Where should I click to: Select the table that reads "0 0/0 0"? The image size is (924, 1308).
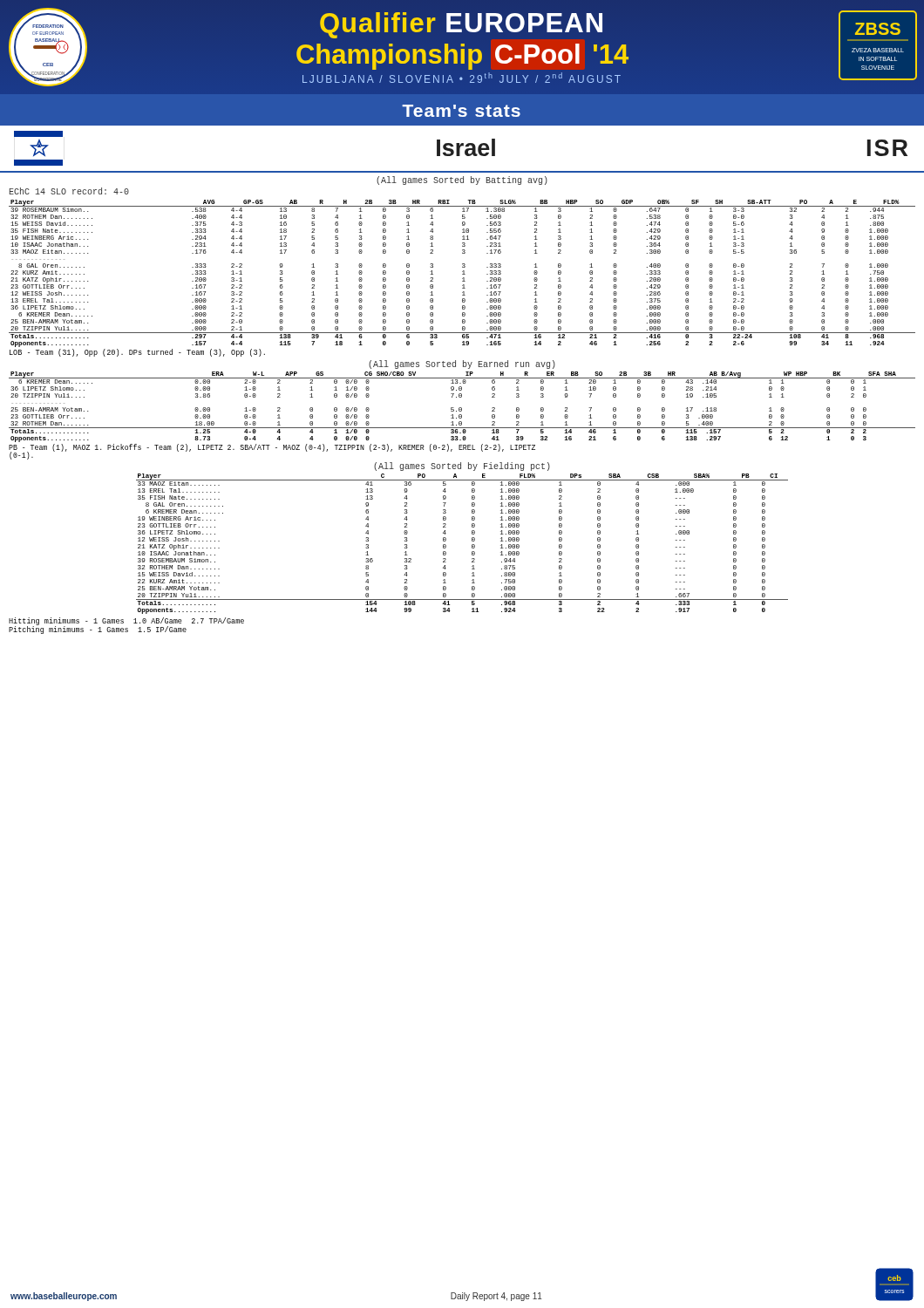coord(462,406)
